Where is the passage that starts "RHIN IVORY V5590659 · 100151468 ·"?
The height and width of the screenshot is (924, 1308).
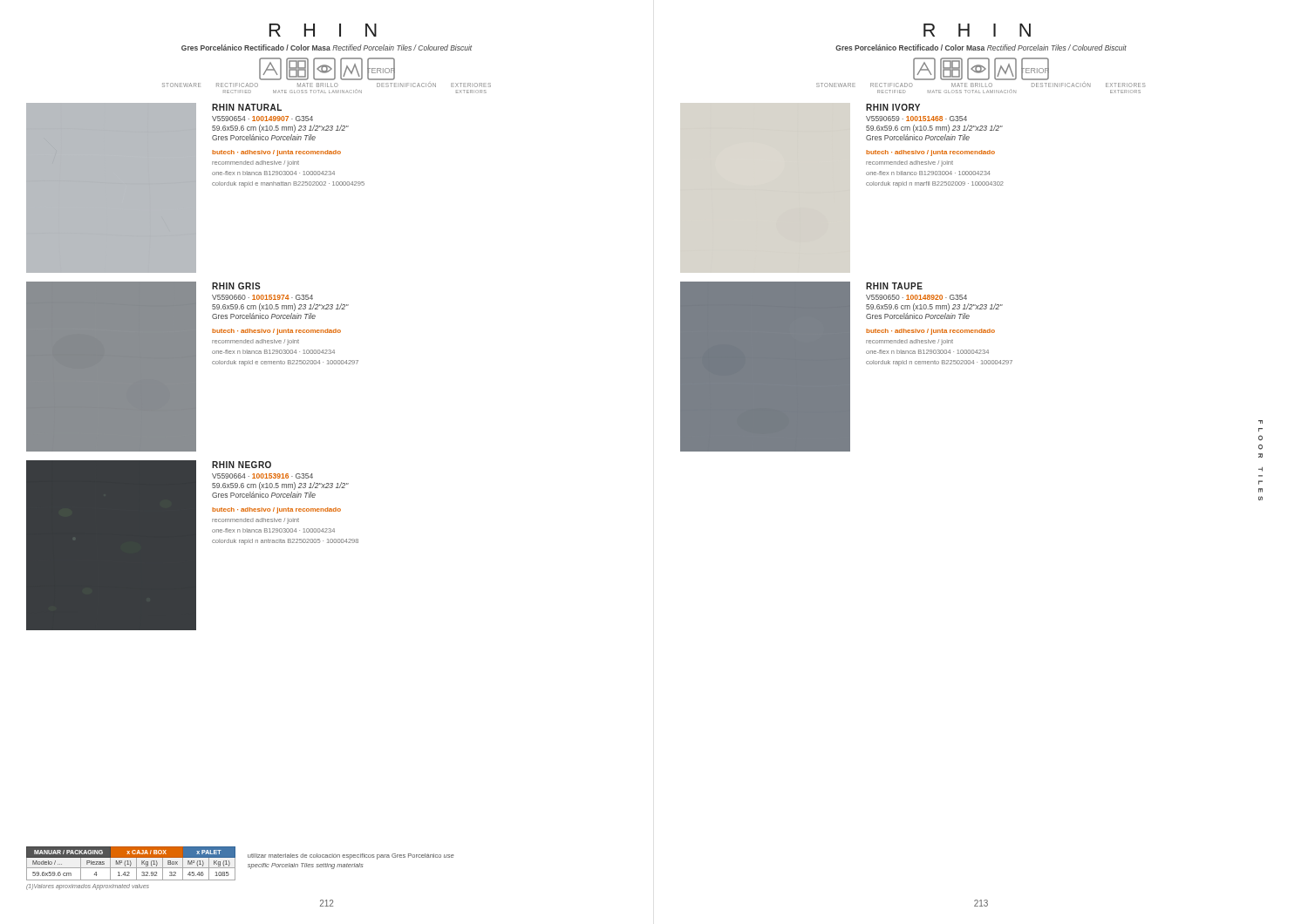coord(981,188)
